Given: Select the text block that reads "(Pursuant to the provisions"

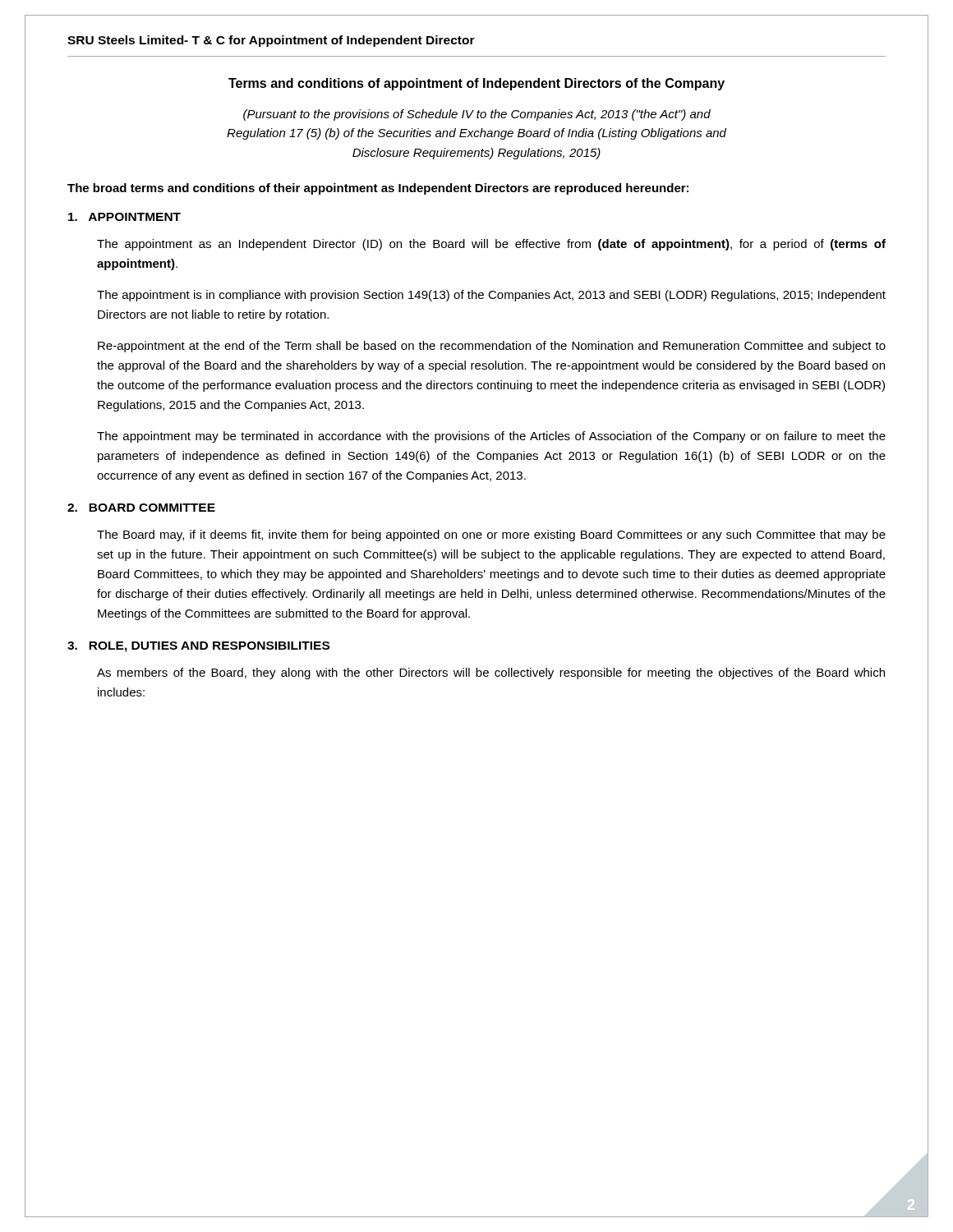Looking at the screenshot, I should point(476,133).
